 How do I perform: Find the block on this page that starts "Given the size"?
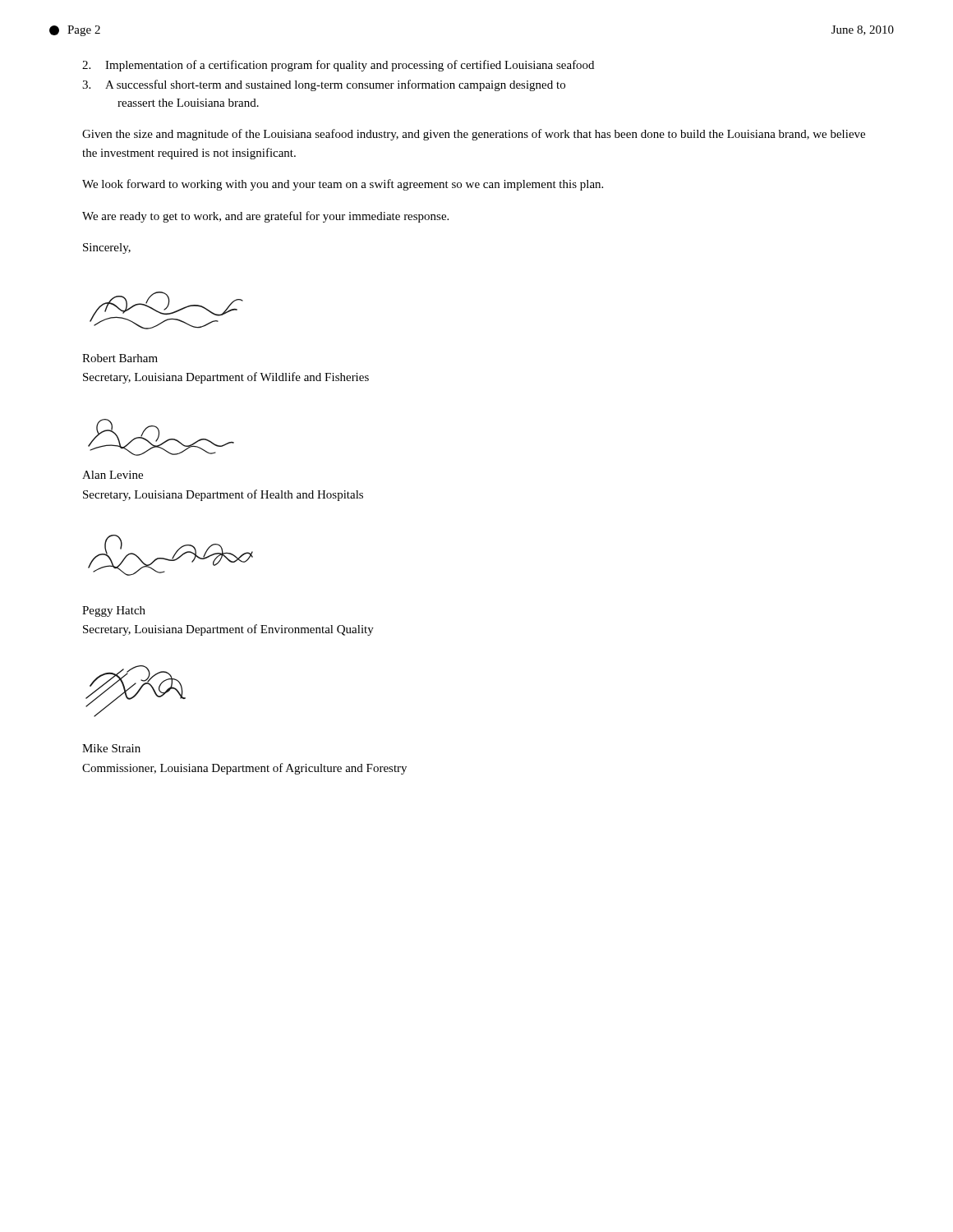click(474, 143)
